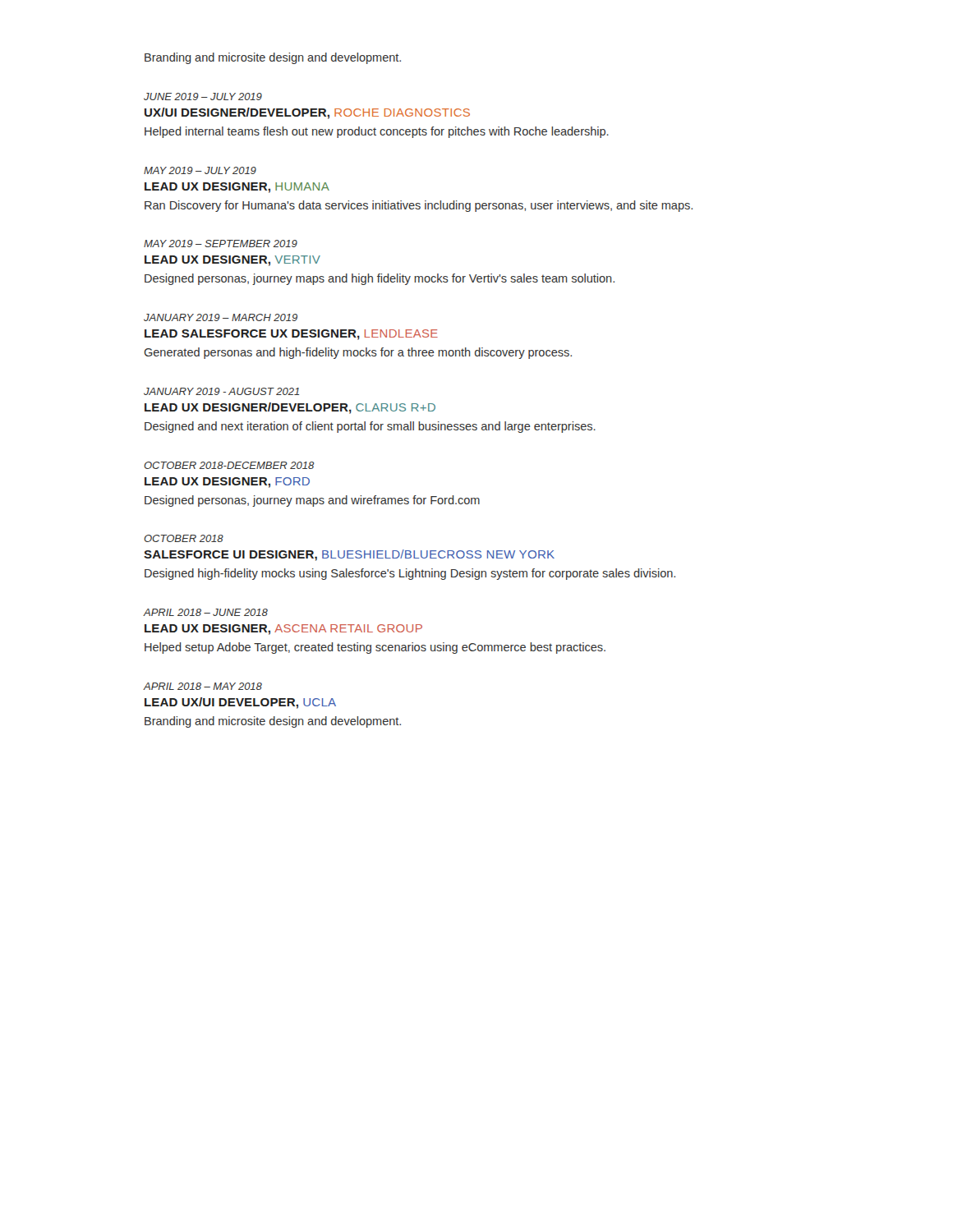Find the block on this page that starts "APRIL 2018 – MAY 2018"
The height and width of the screenshot is (1232, 953).
pyautogui.click(x=203, y=686)
